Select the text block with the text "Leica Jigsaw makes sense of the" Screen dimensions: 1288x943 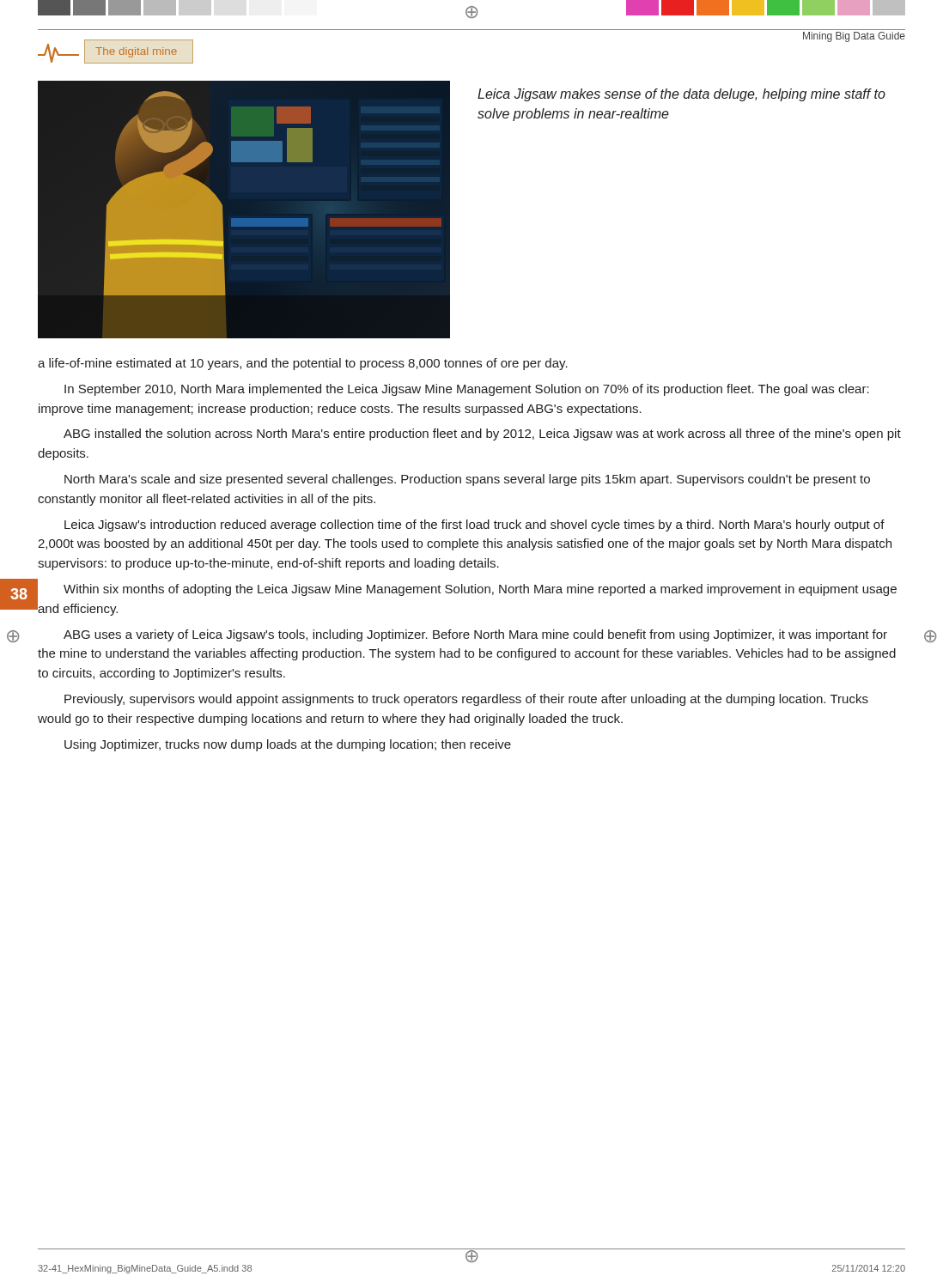tap(691, 104)
